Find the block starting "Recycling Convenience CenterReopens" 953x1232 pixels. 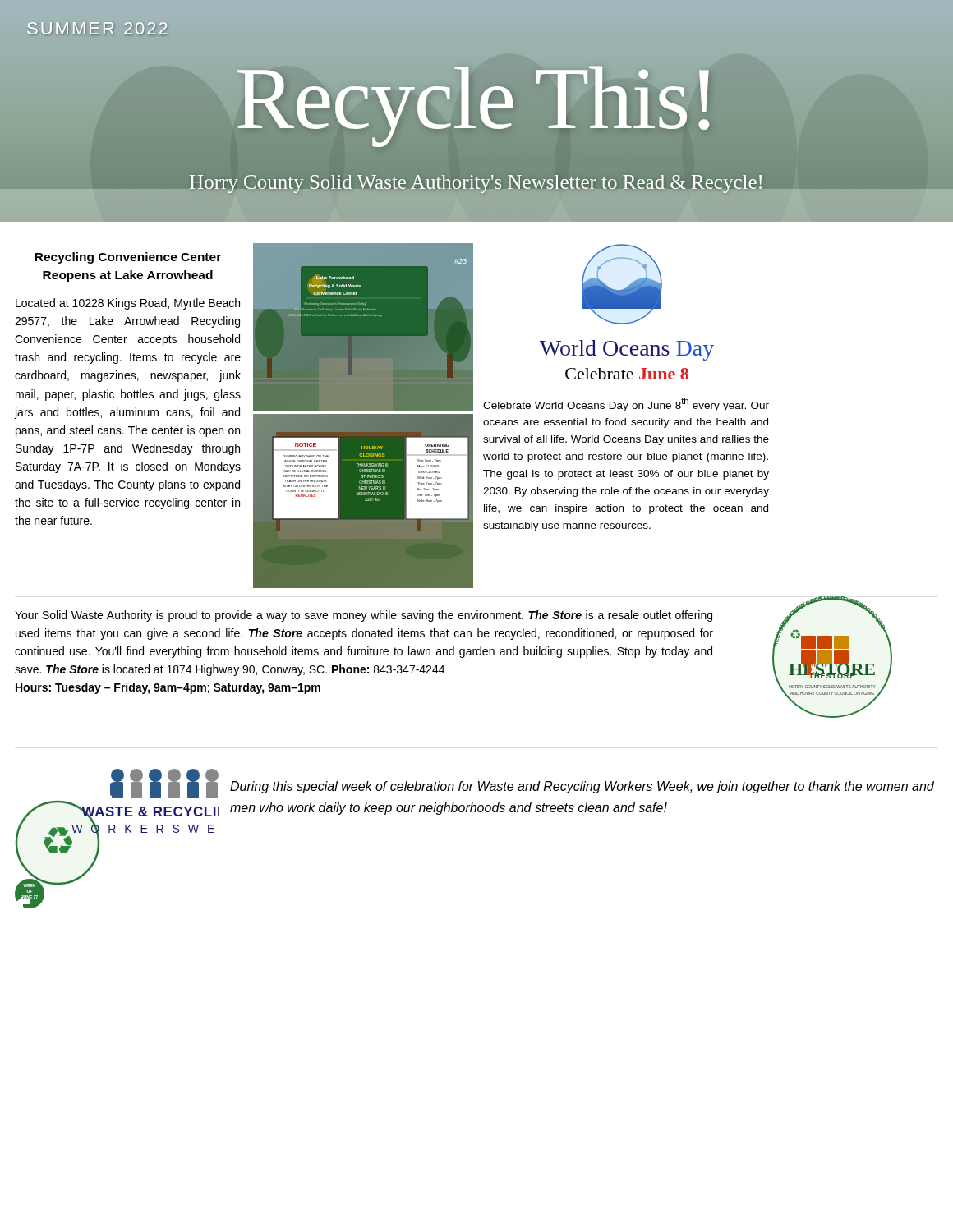(128, 266)
